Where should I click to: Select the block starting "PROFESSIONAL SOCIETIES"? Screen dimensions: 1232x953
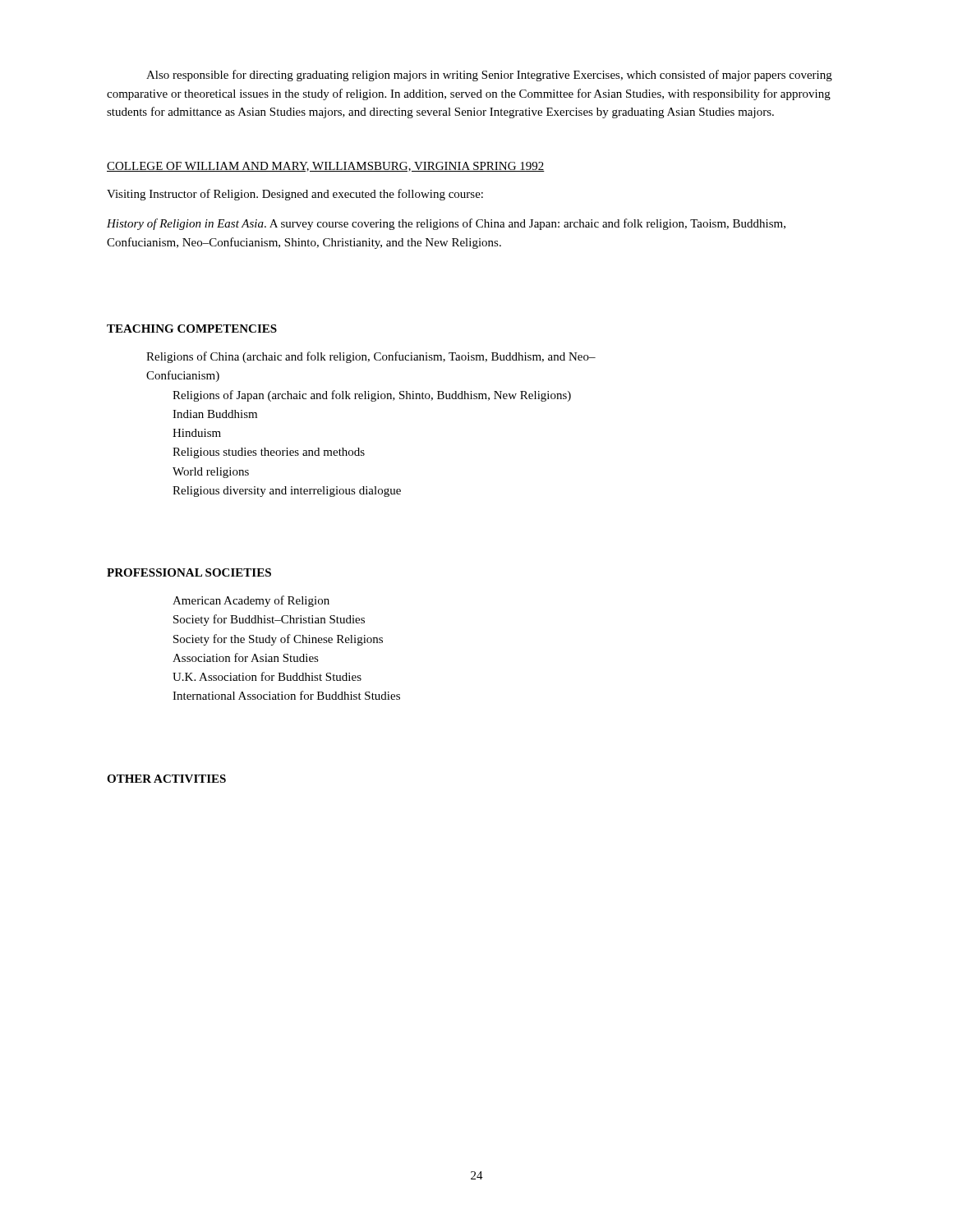tap(189, 573)
